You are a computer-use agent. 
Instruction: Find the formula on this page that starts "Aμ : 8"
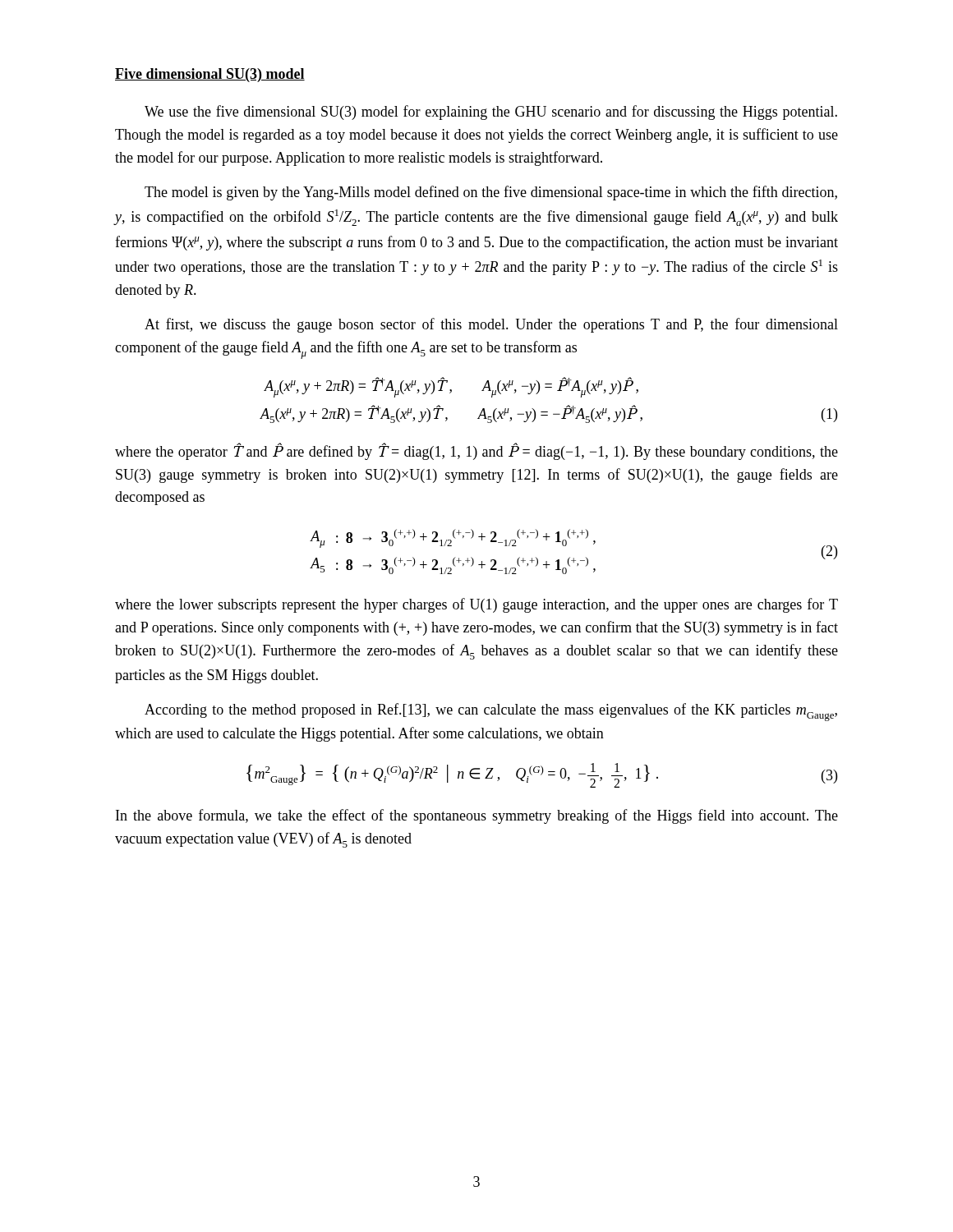click(476, 552)
